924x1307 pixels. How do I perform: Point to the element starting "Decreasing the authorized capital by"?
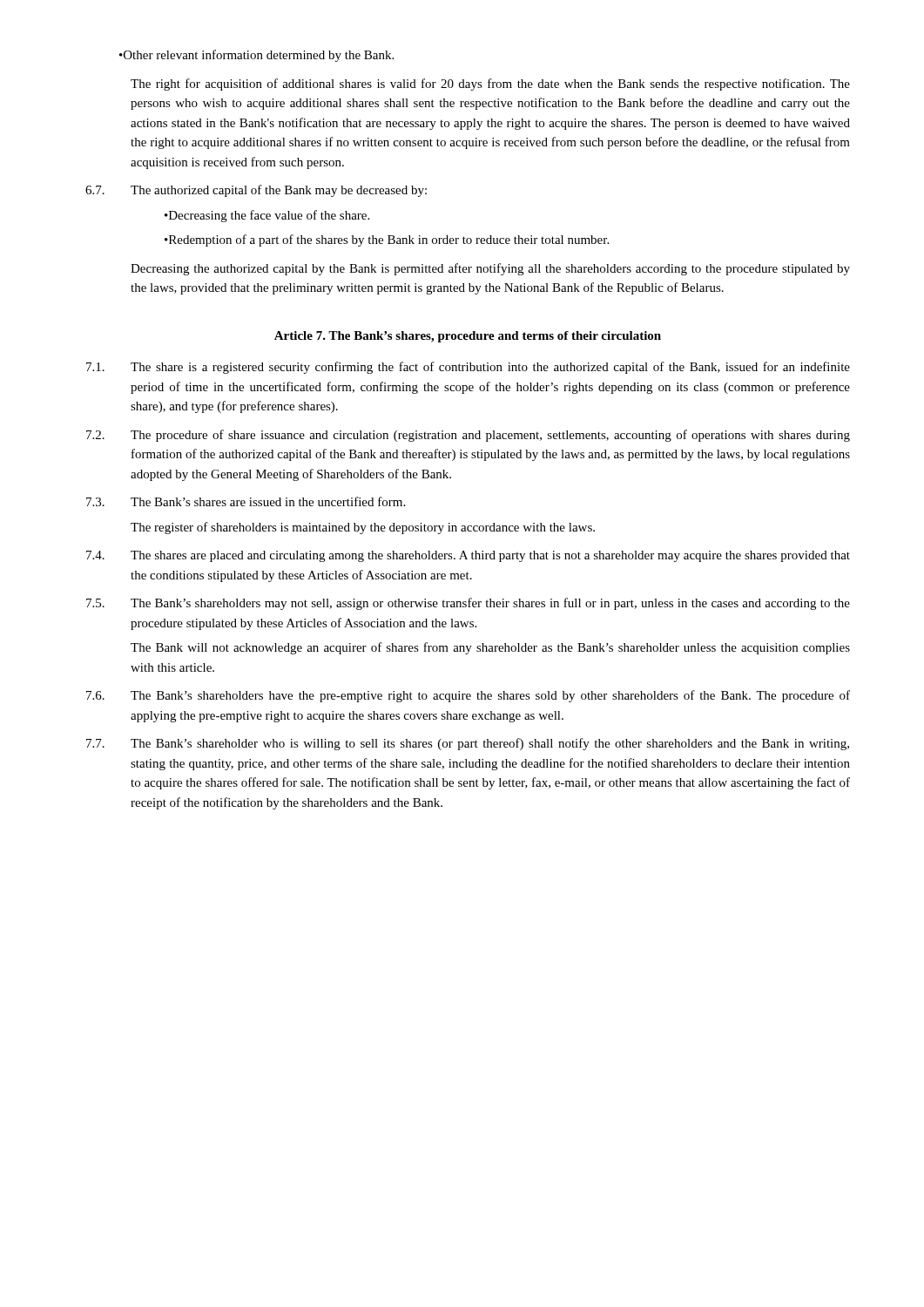490,278
